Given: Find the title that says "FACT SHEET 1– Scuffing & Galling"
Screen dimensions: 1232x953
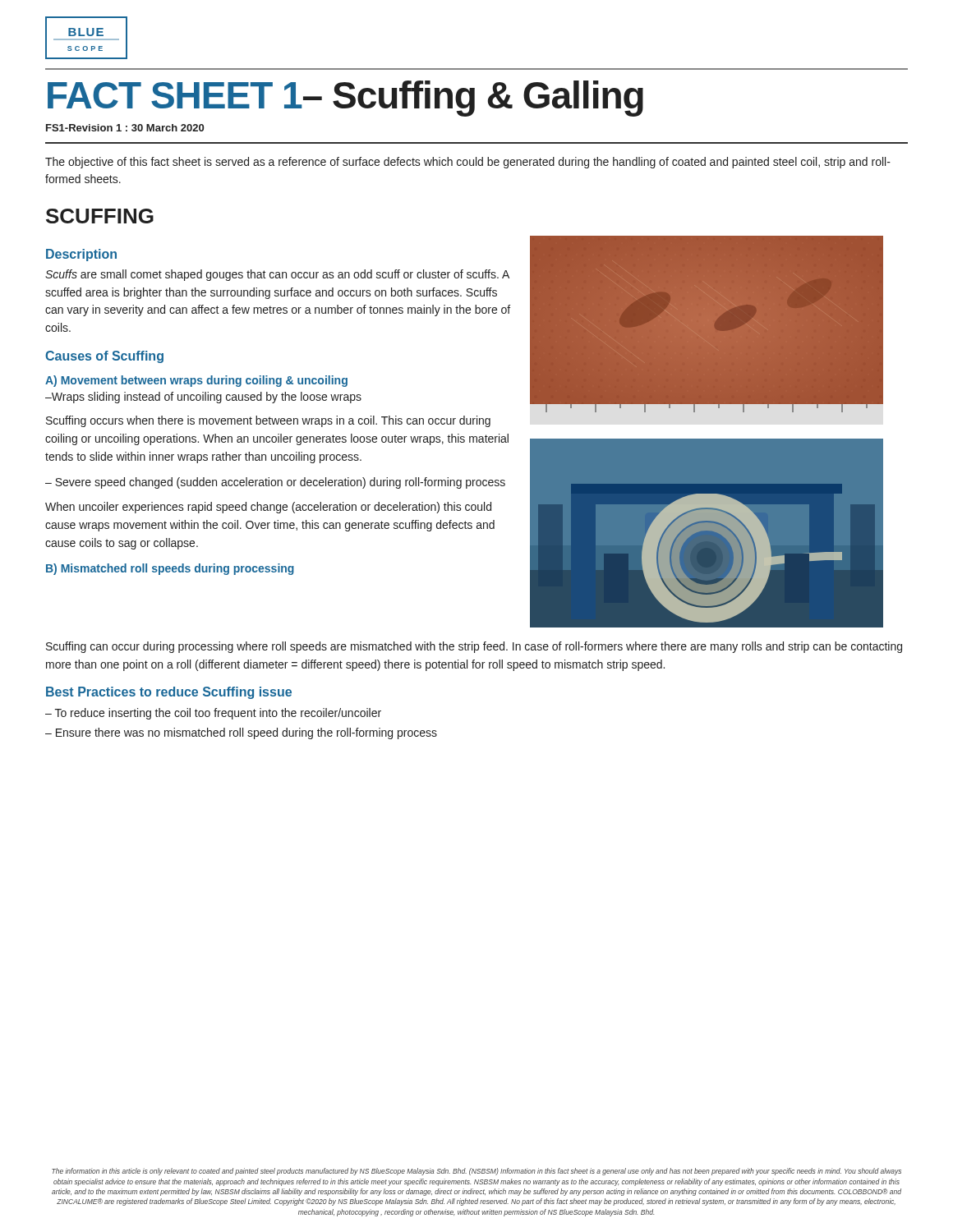Looking at the screenshot, I should pos(476,95).
